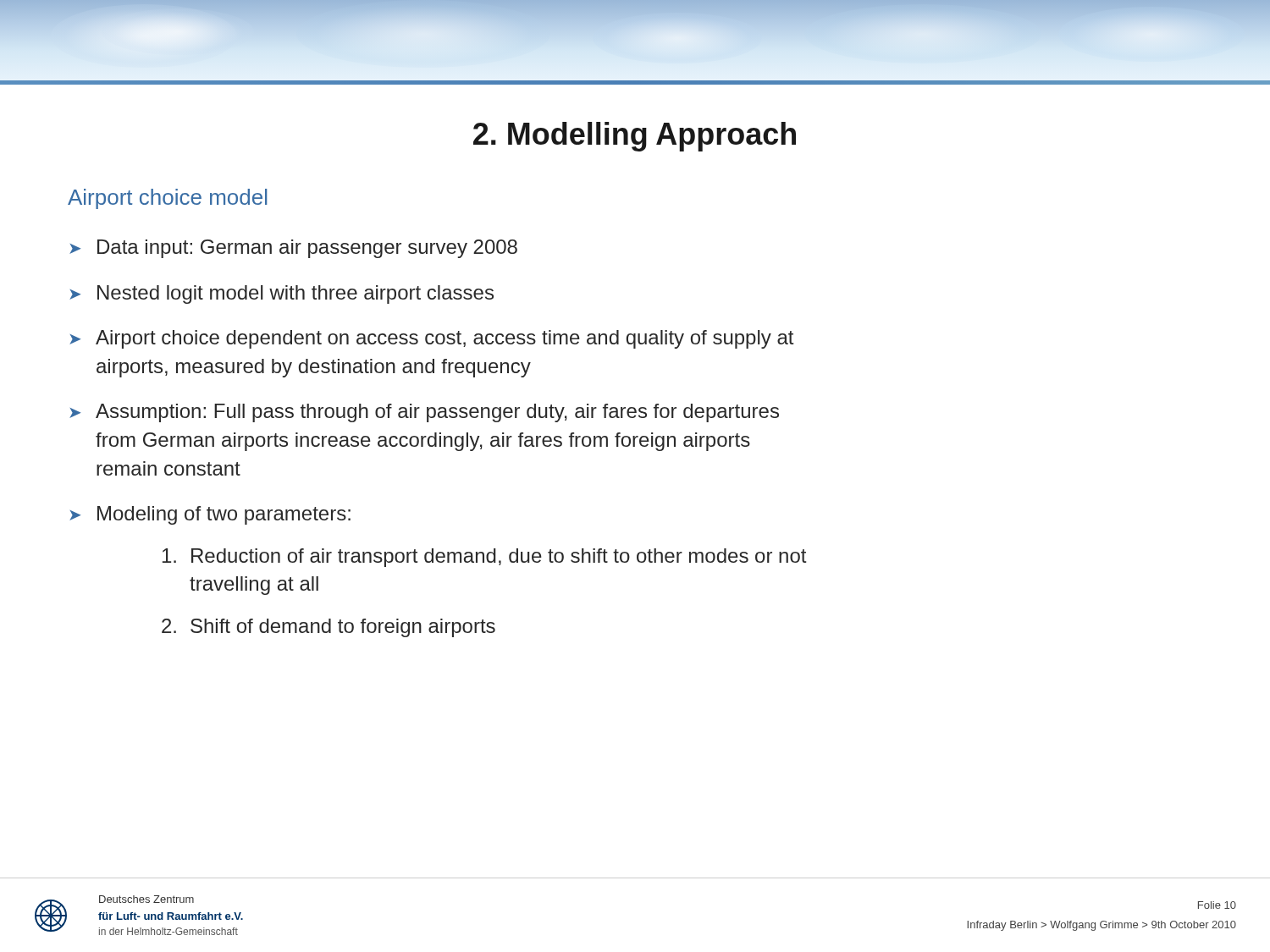
Task: Find the block on this page that starts "➤ Airport choice dependent on access cost,"
Action: click(x=431, y=352)
